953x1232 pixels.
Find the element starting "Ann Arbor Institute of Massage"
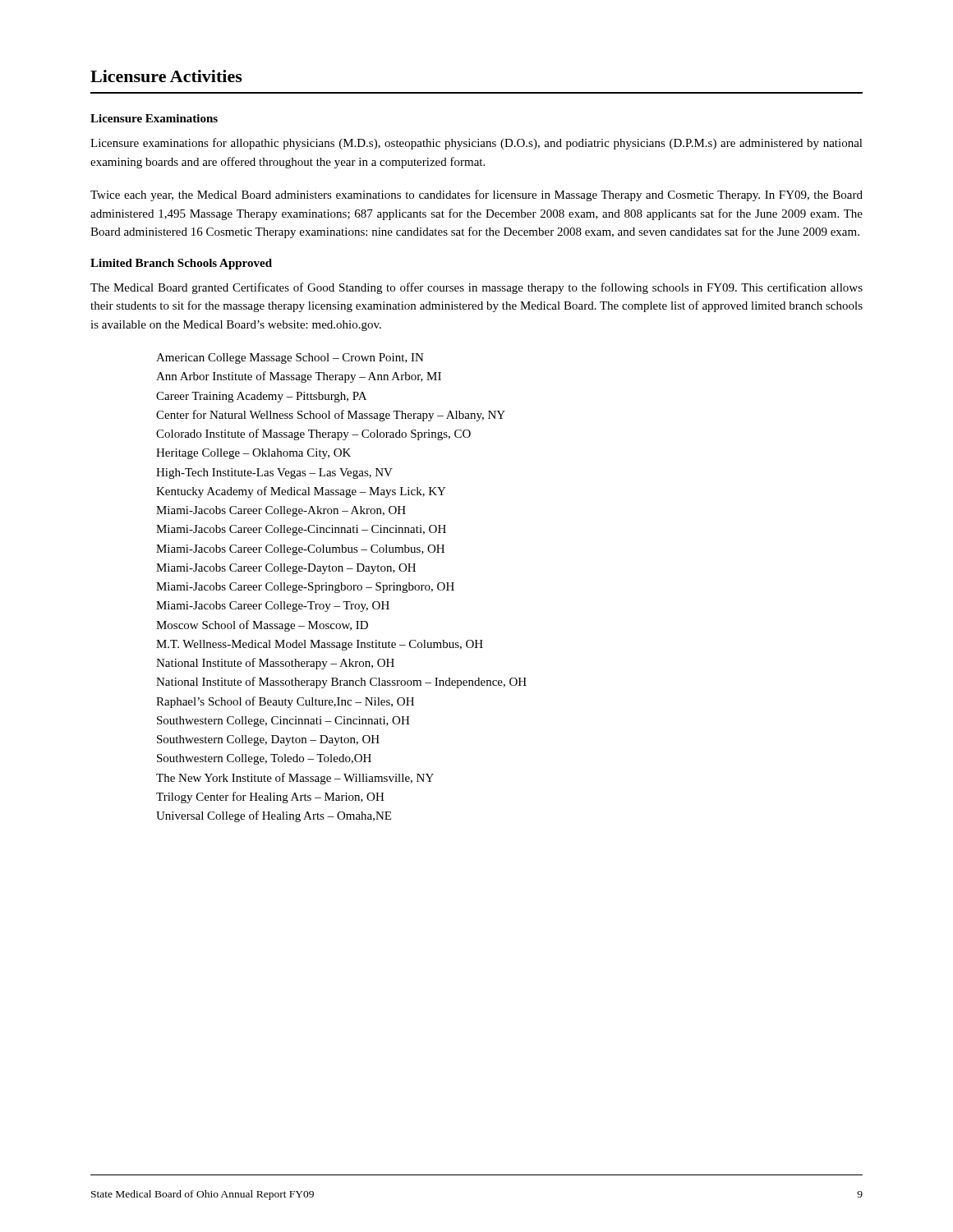pyautogui.click(x=299, y=377)
